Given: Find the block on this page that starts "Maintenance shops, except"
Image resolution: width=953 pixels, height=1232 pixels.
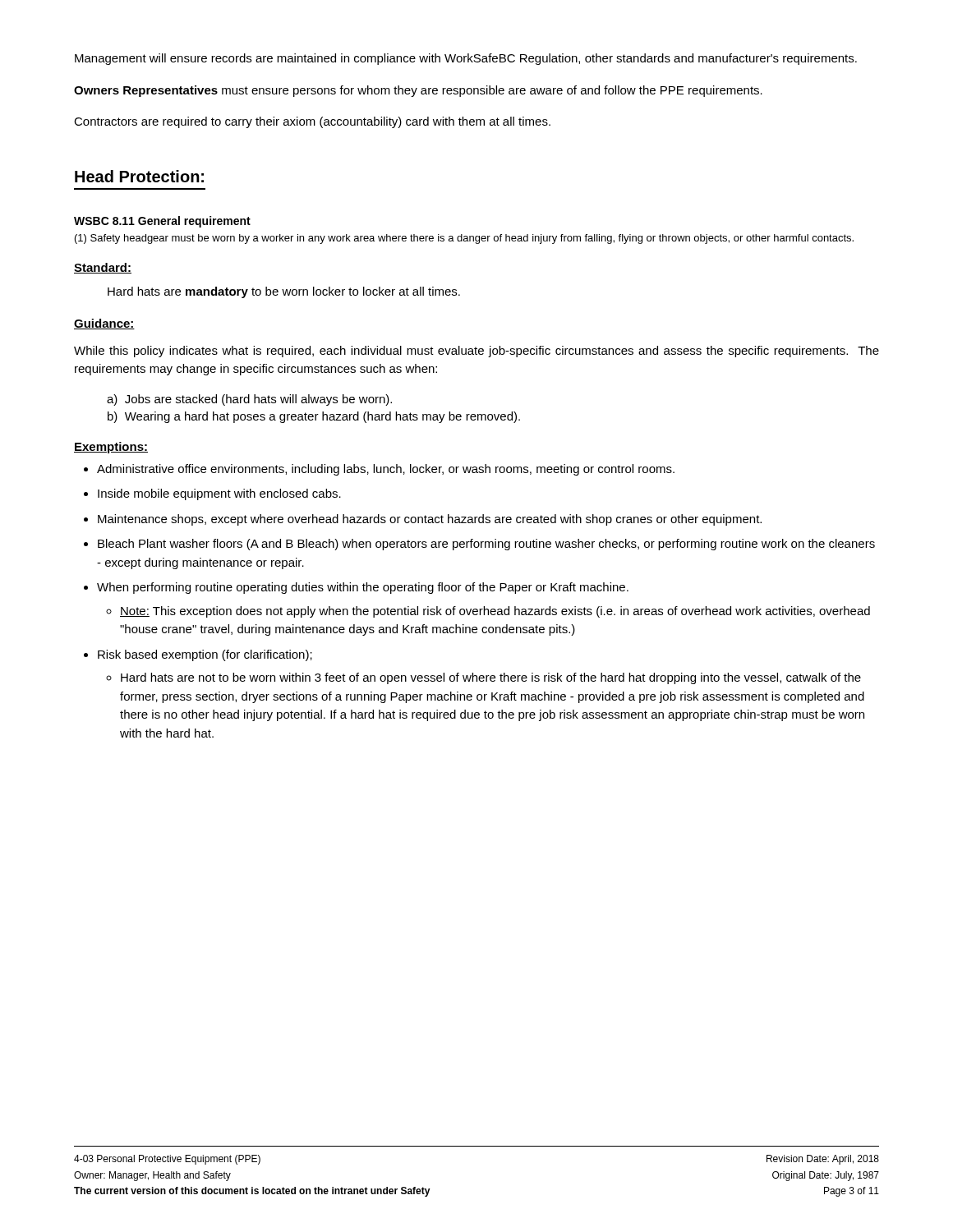Looking at the screenshot, I should pos(430,519).
